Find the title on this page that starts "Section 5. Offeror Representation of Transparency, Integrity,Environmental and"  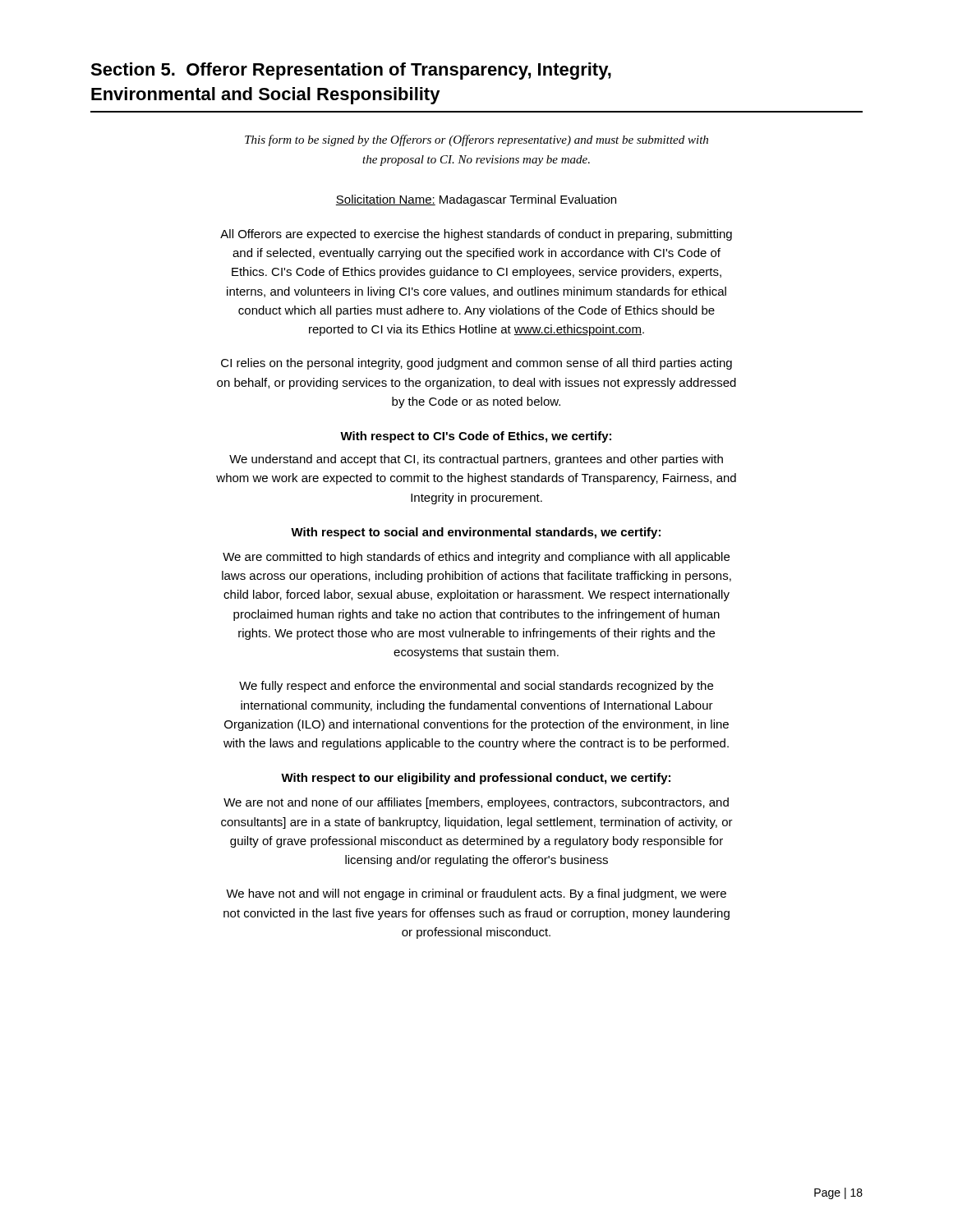tap(476, 82)
